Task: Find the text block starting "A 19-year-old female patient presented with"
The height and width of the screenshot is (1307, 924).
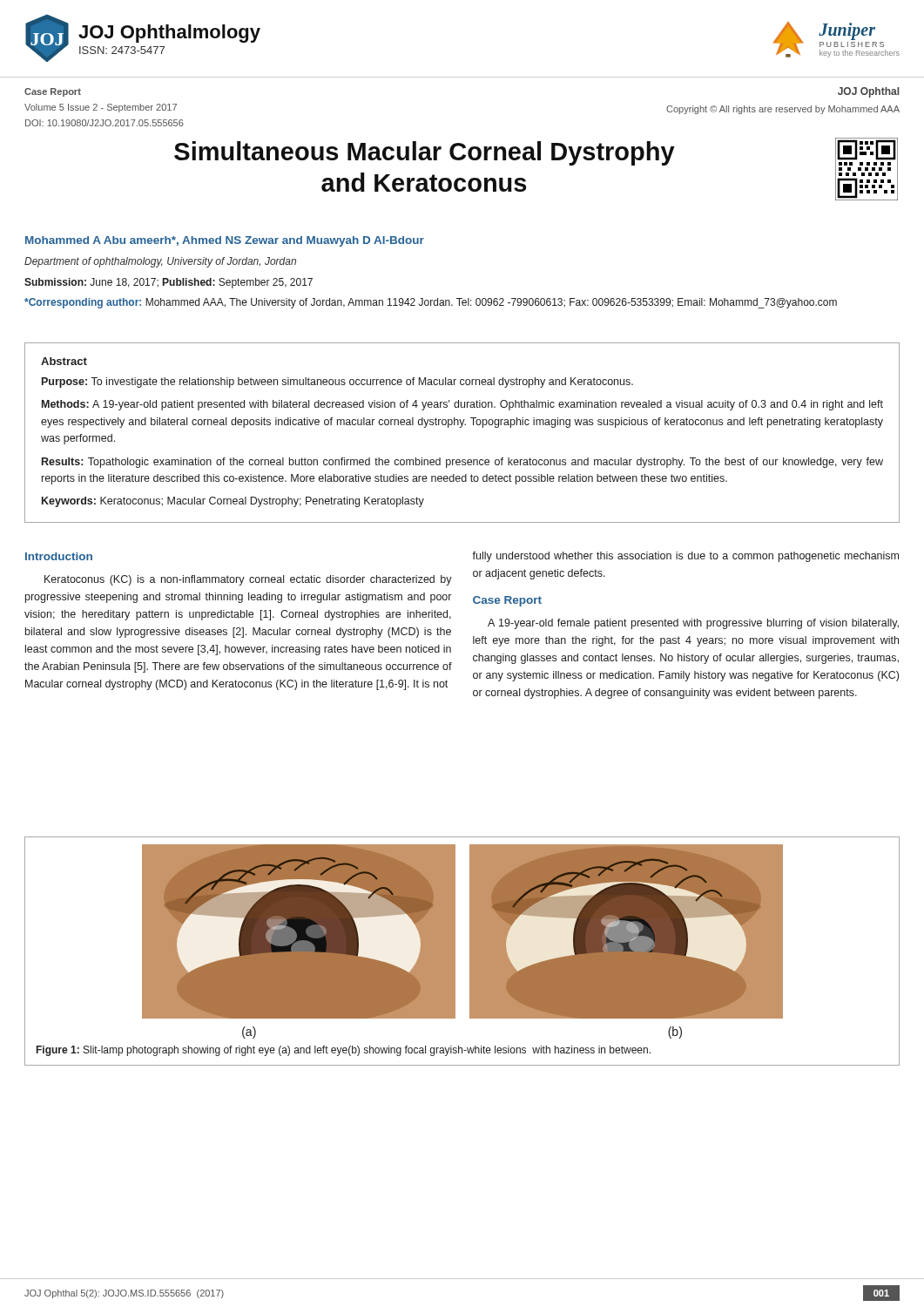Action: point(686,657)
